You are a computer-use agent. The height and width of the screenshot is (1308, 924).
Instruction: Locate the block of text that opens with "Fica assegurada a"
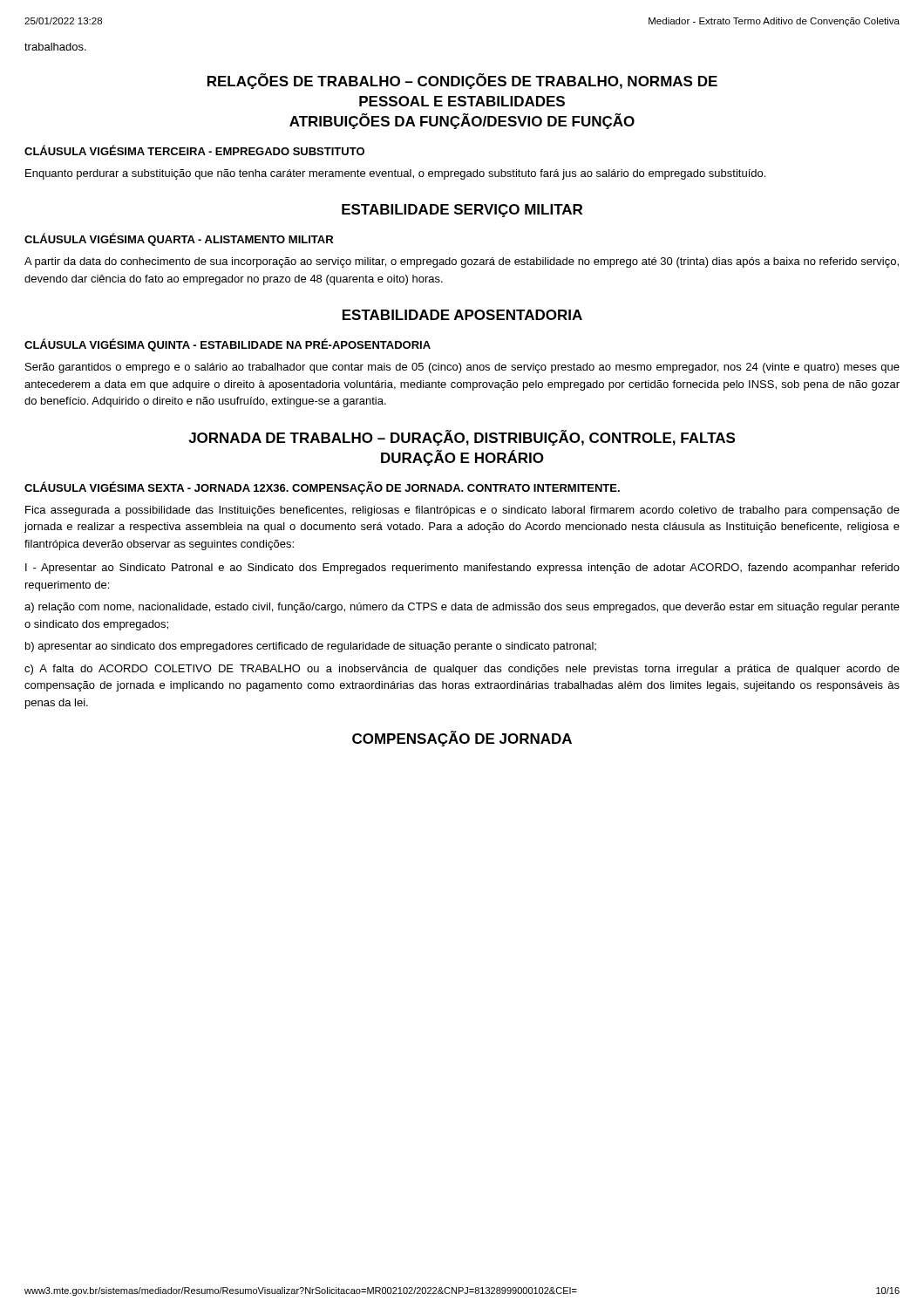click(462, 526)
